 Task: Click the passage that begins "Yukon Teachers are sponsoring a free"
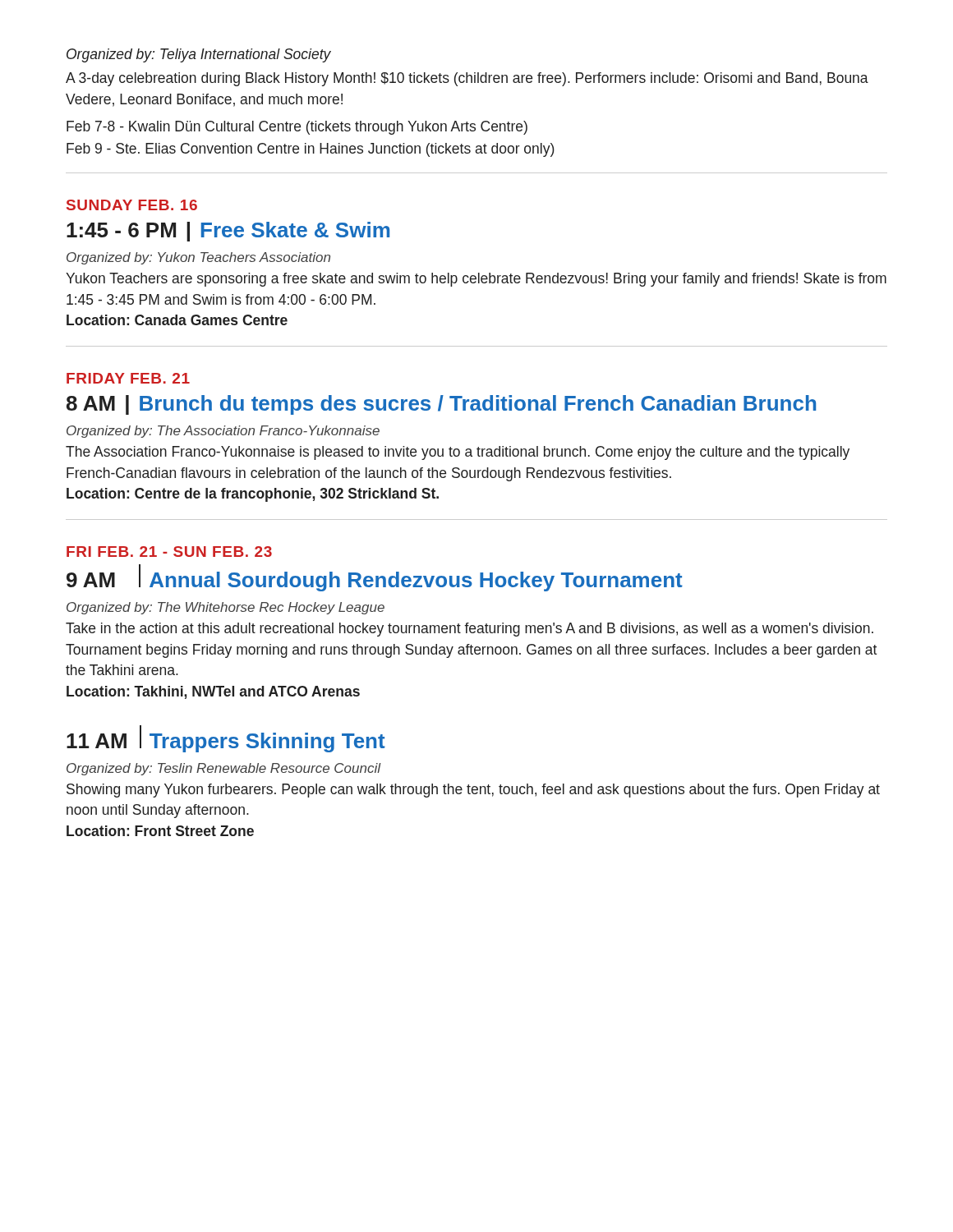pos(476,280)
